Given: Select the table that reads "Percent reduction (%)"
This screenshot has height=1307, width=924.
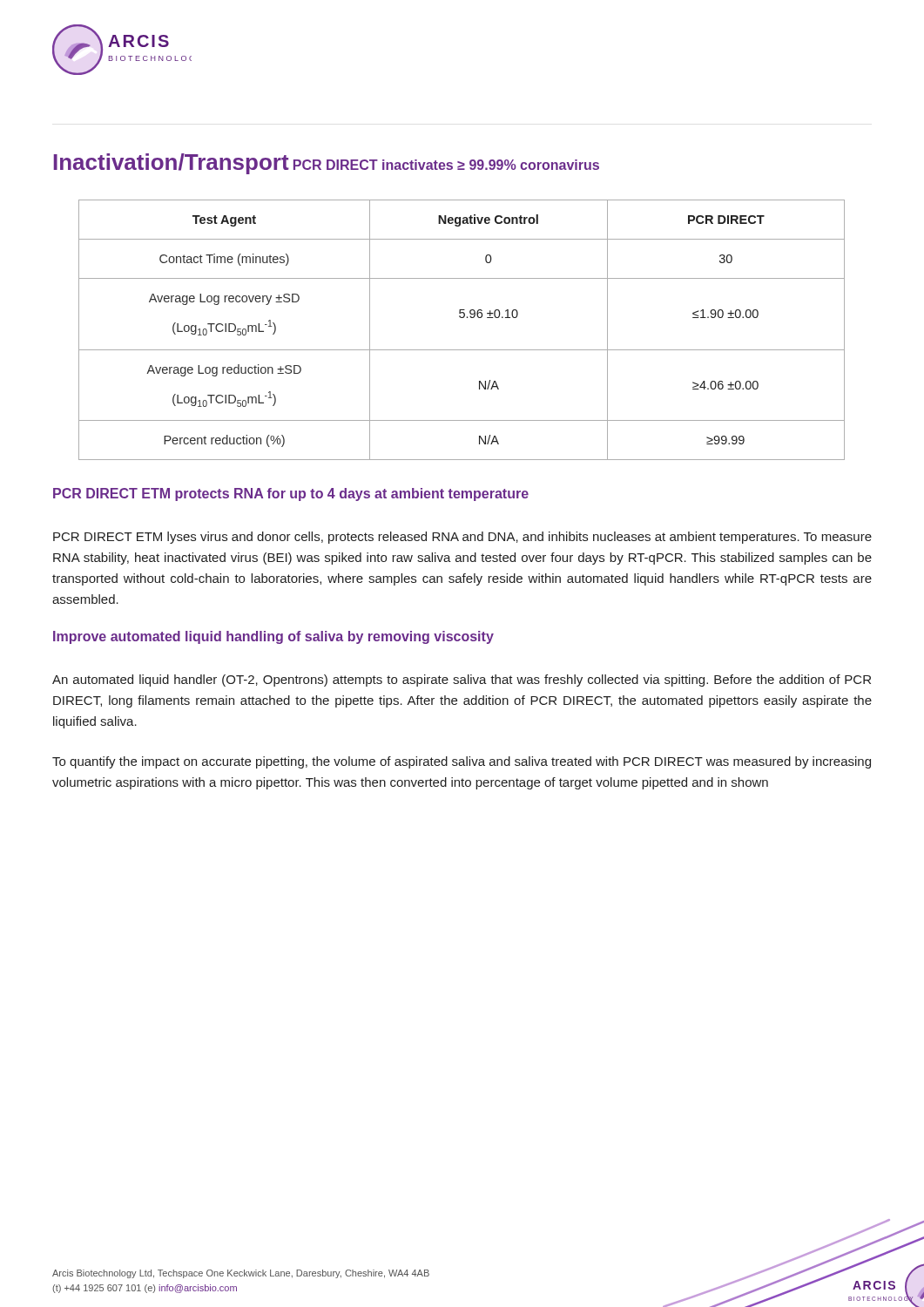Looking at the screenshot, I should click(x=462, y=330).
